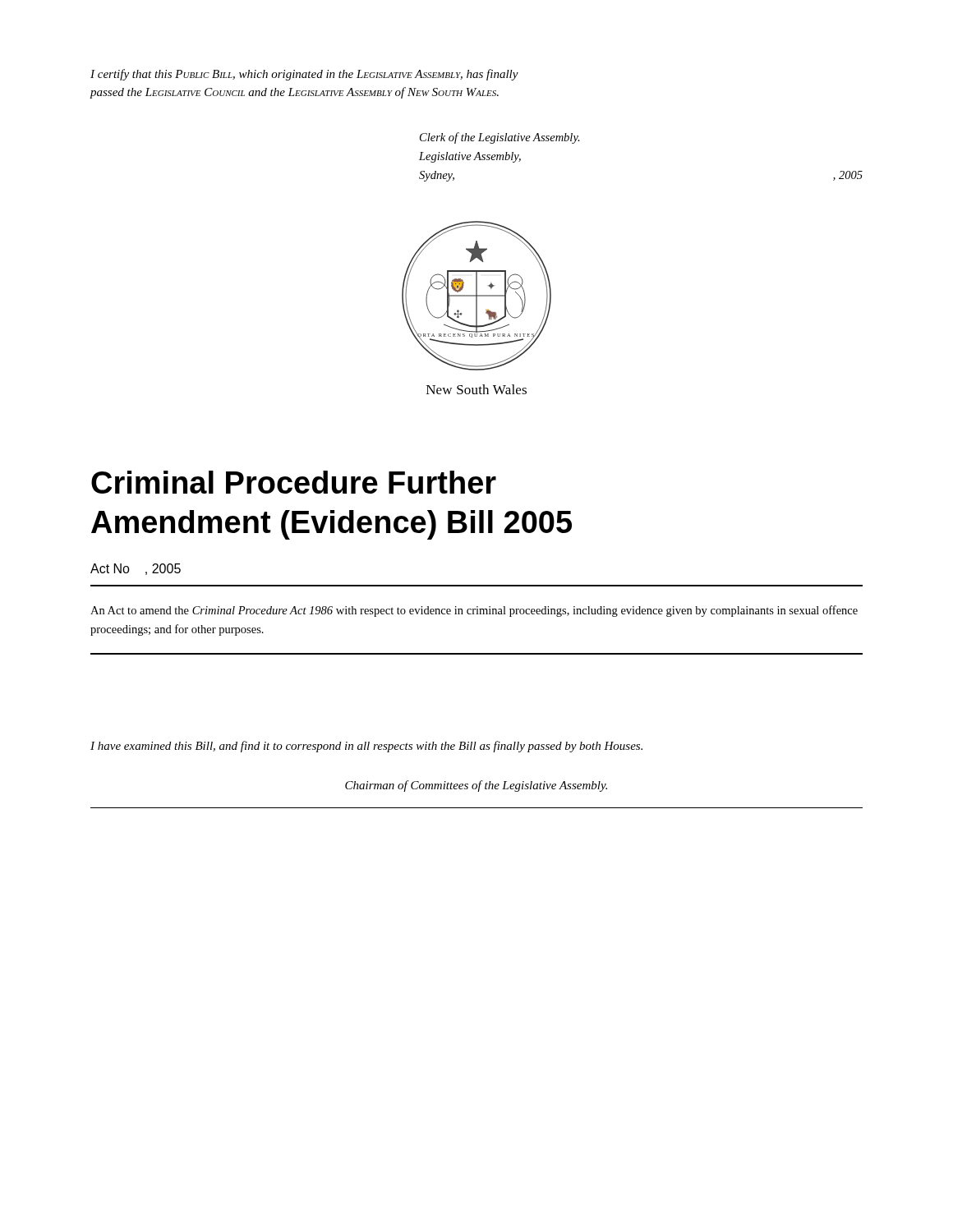
Task: Click on the text that says "Chairman of Committees of the Legislative Assembly."
Action: tap(476, 785)
